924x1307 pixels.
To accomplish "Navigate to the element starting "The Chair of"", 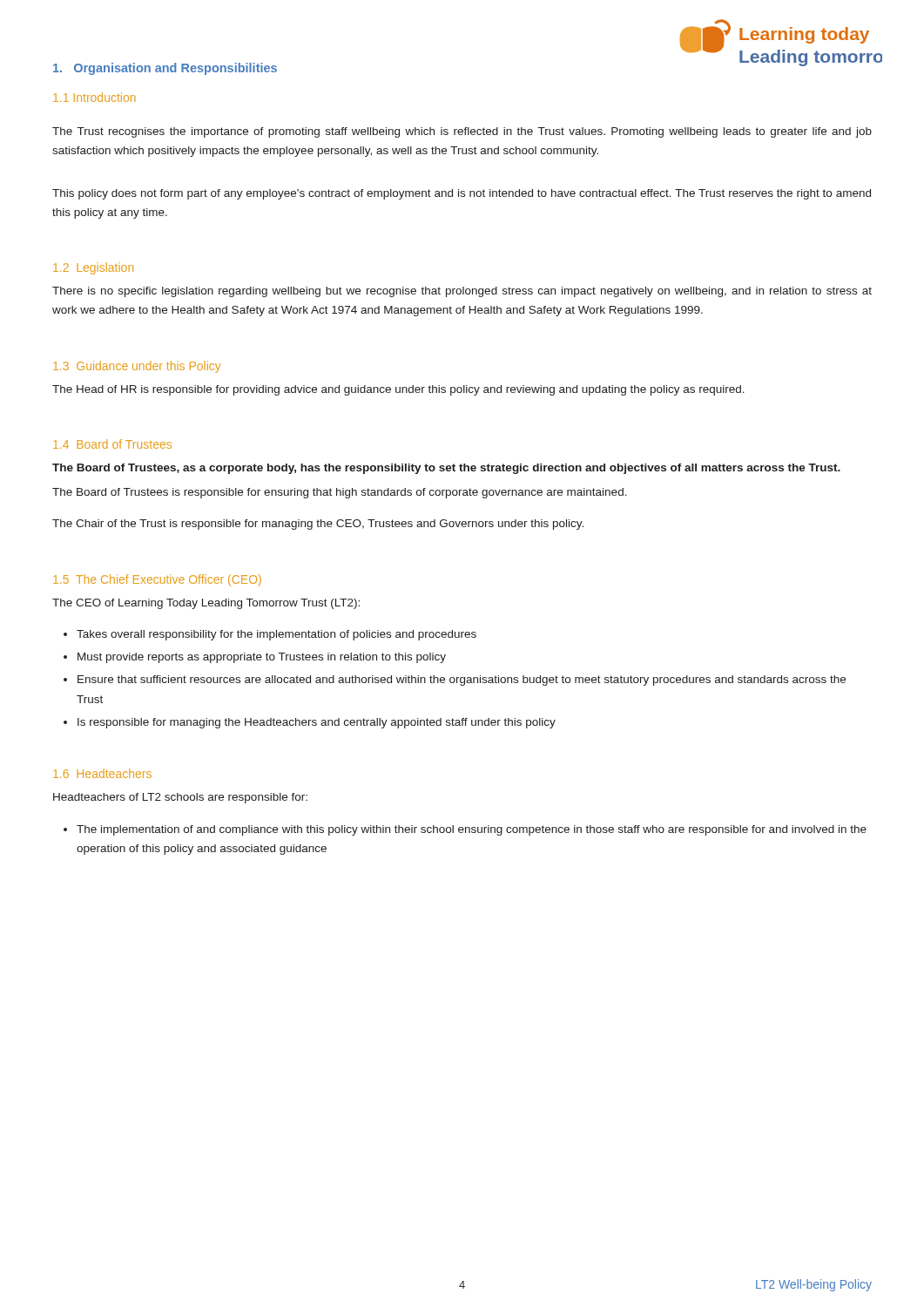I will (318, 524).
